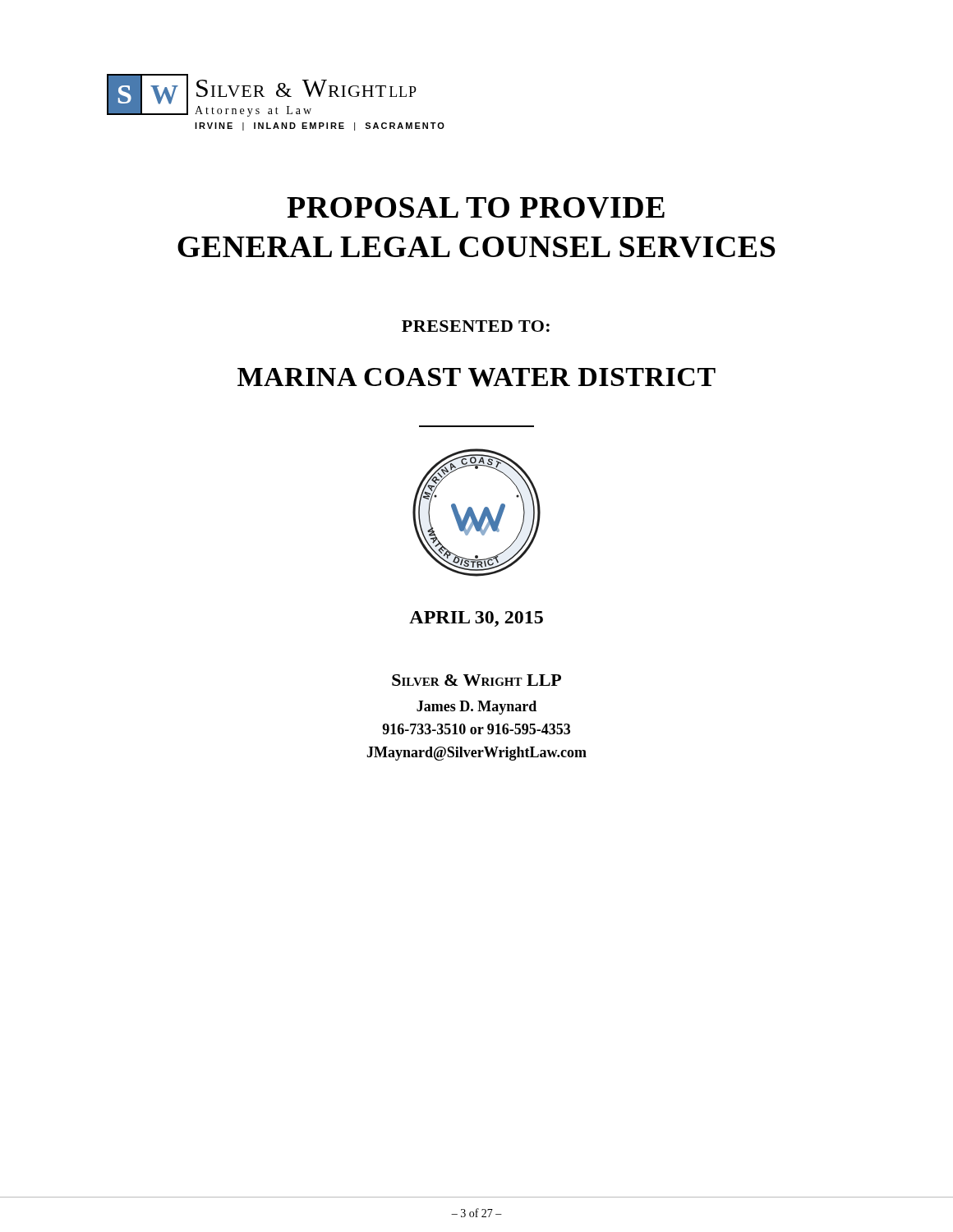Select the text block that reads "Silver & Wright LLP James"
The width and height of the screenshot is (953, 1232).
coord(476,717)
